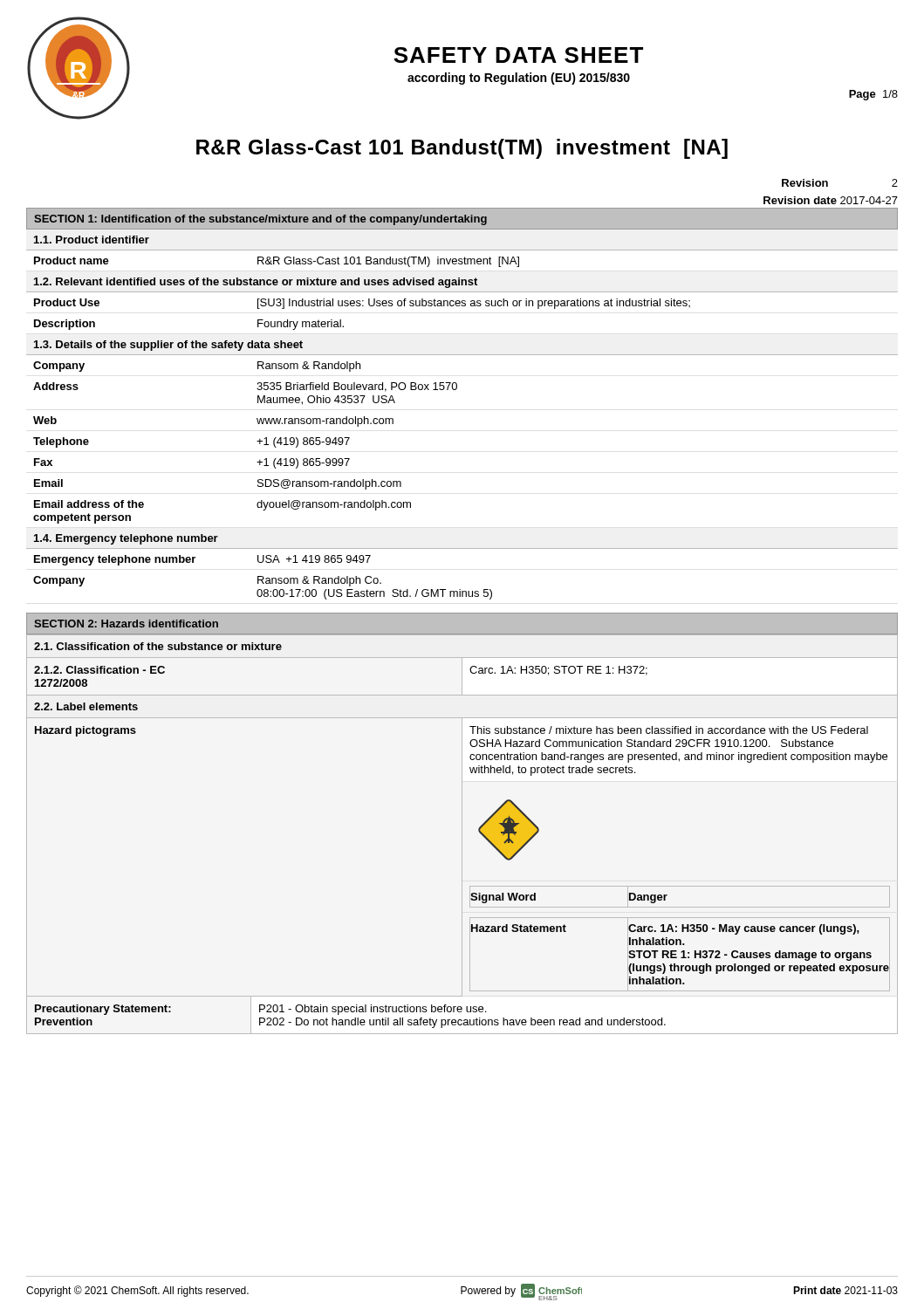
Task: Locate the passage starting "R&R Glass-Cast 101"
Action: pos(462,147)
